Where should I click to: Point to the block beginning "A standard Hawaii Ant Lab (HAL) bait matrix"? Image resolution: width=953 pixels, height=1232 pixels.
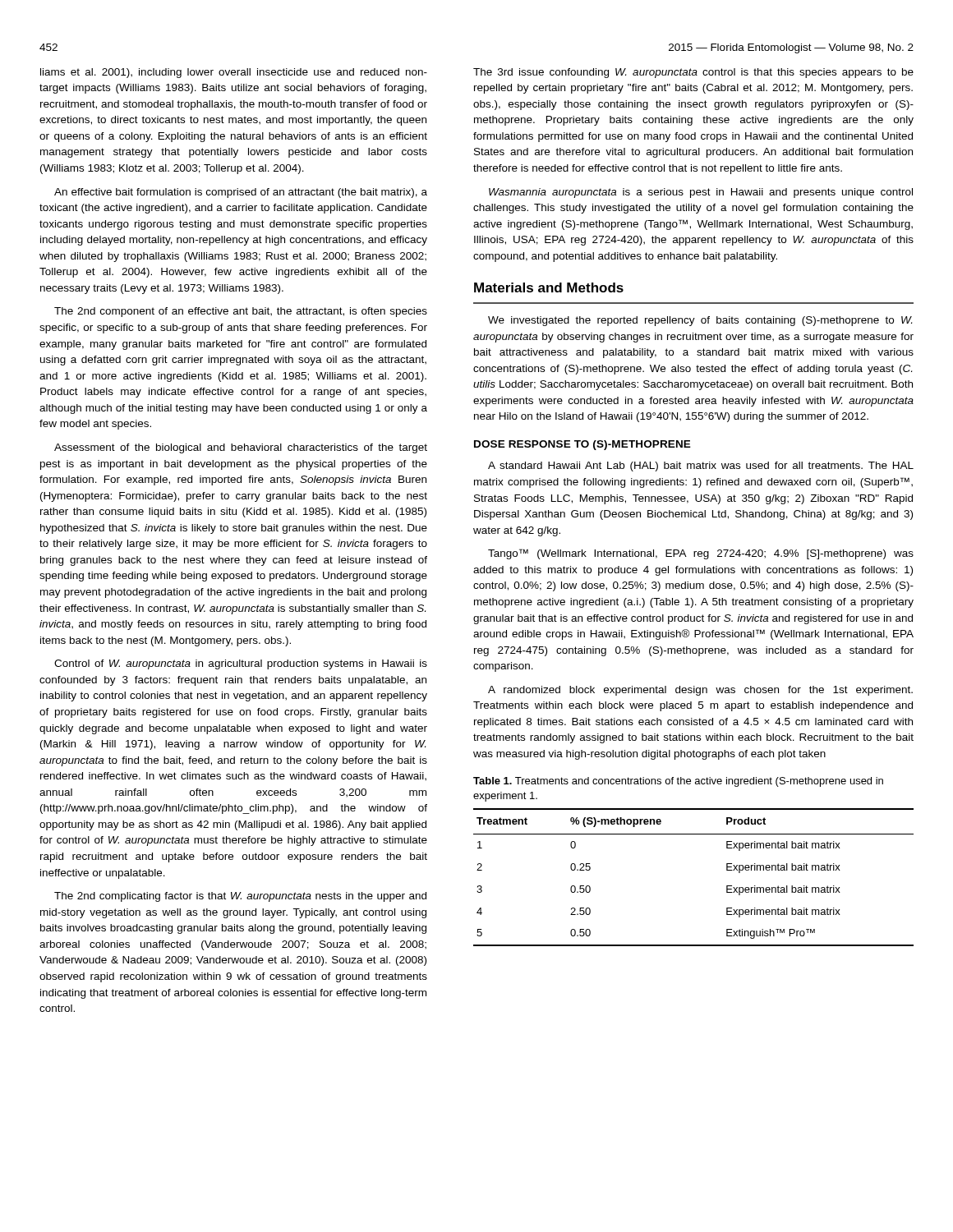(693, 498)
